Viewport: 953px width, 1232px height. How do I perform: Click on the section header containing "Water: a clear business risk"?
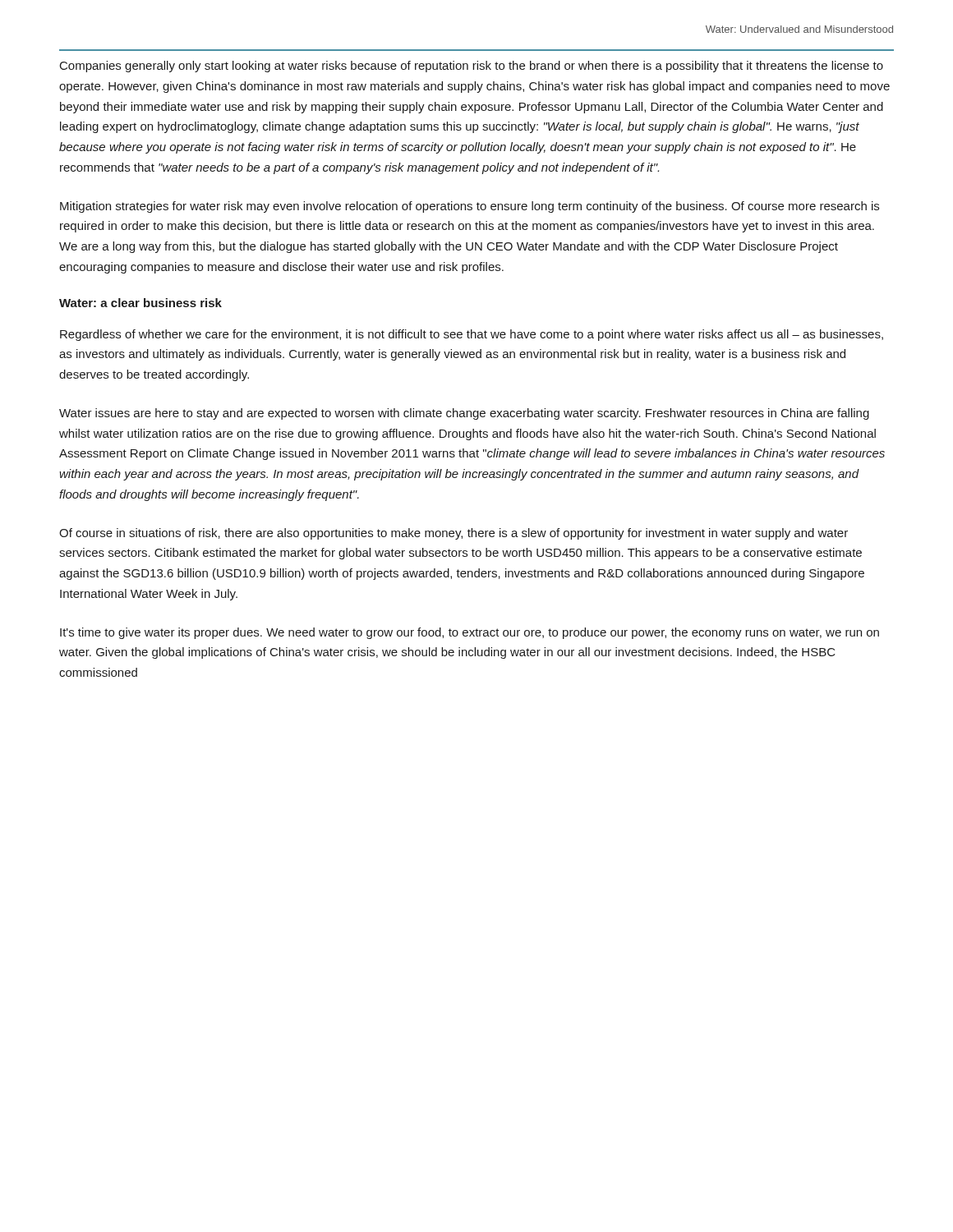coord(140,302)
